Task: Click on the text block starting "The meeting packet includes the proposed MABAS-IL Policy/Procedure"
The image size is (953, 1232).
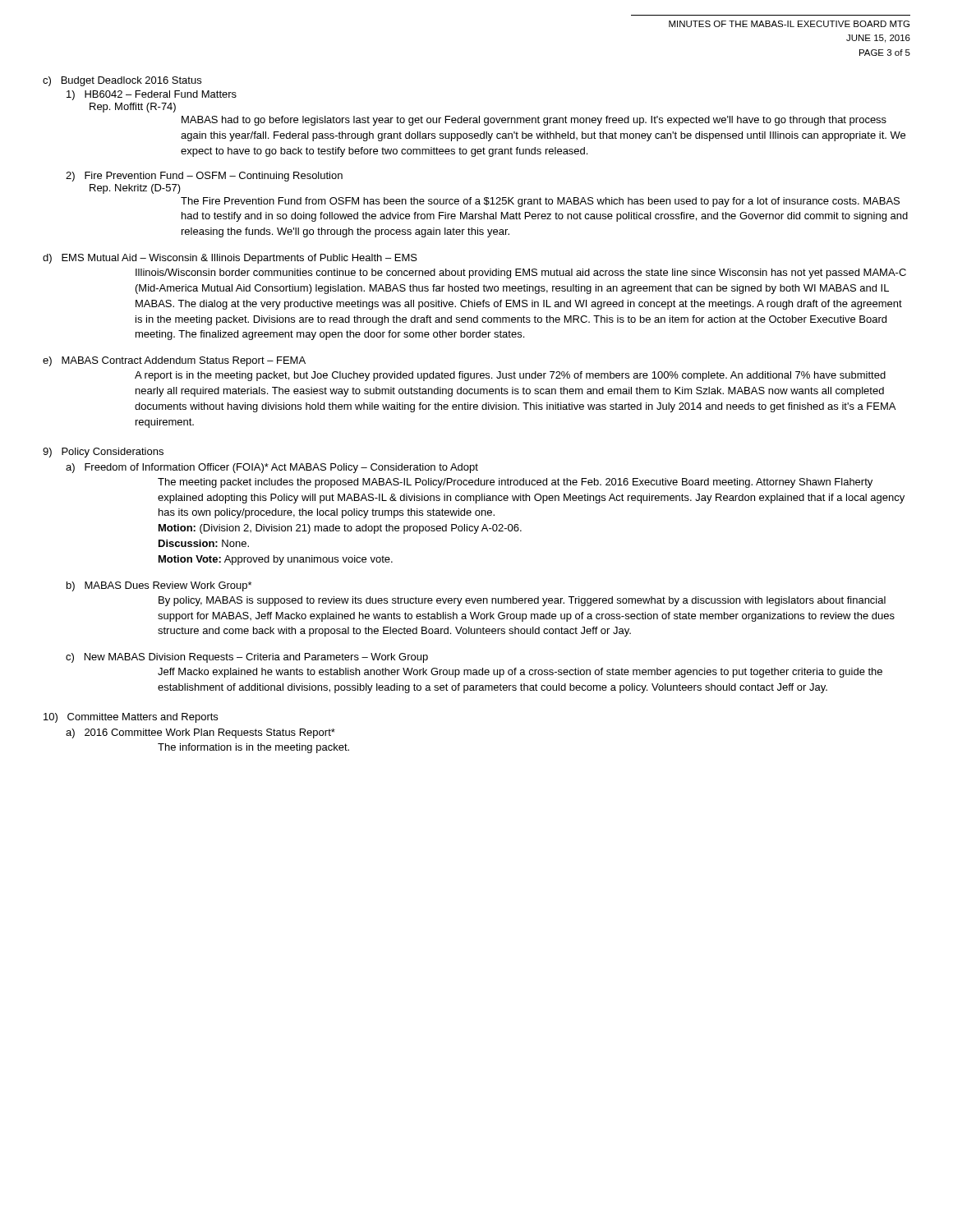Action: (515, 483)
